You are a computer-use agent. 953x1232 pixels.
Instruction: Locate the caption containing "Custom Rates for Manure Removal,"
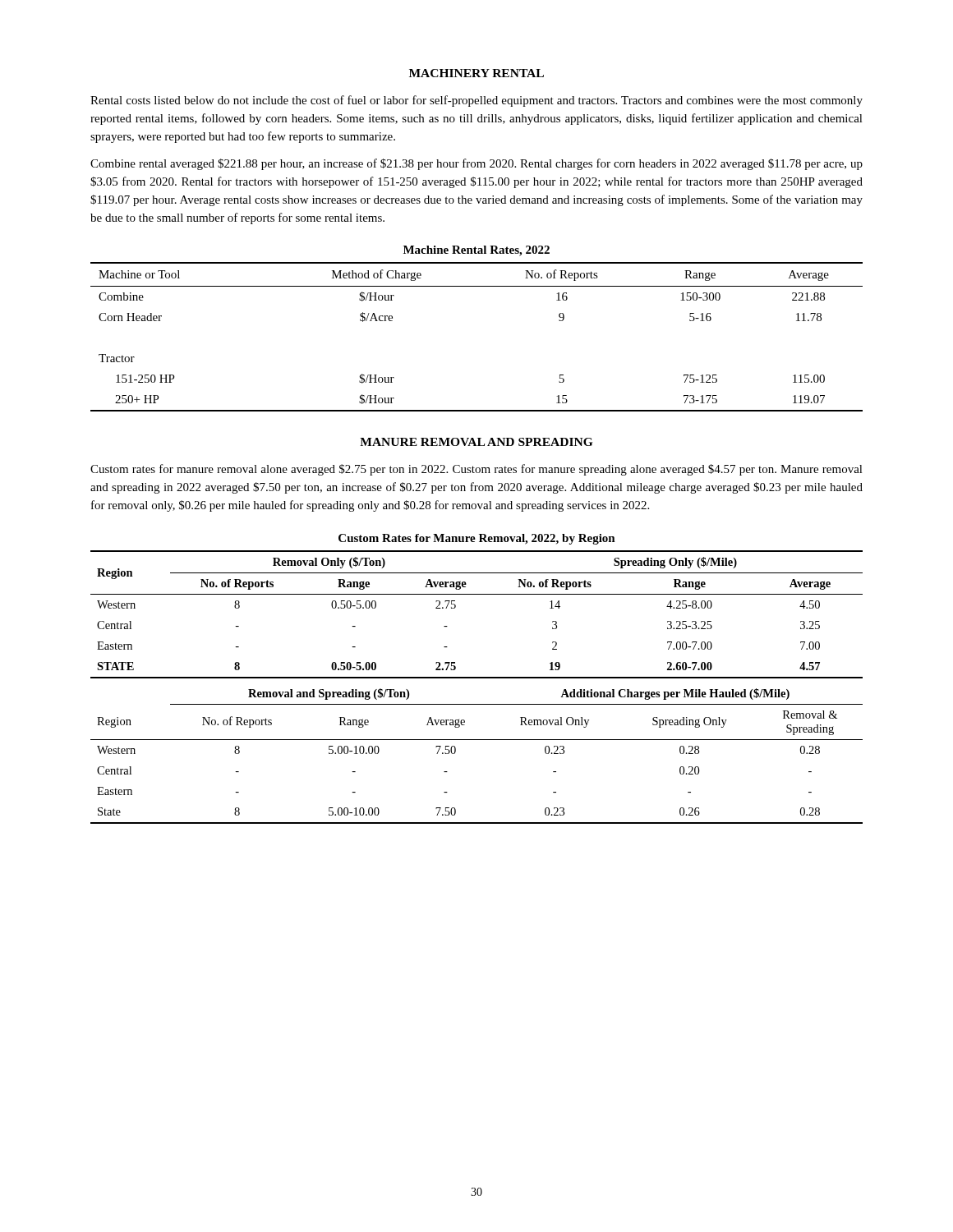(x=476, y=538)
